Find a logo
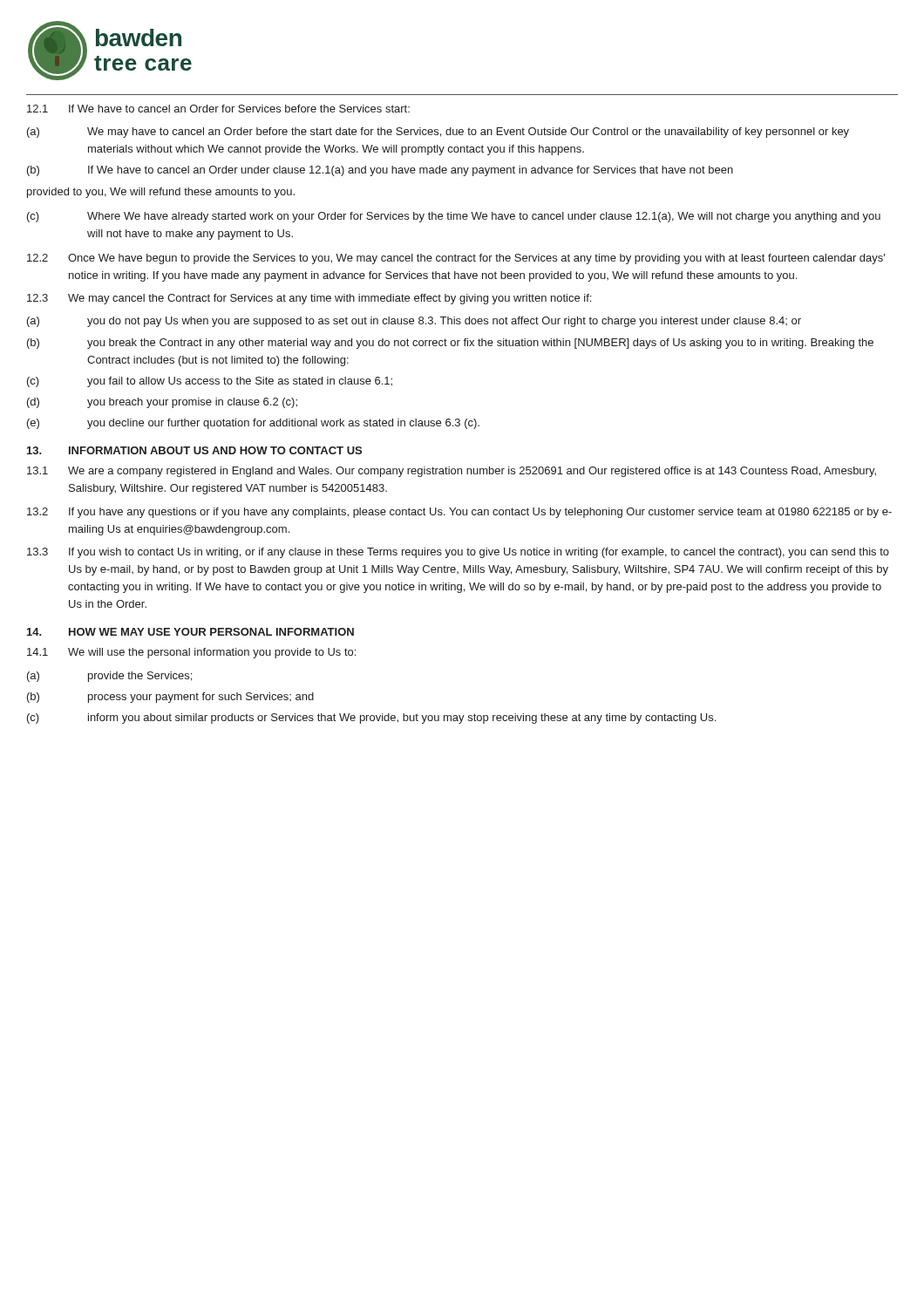The height and width of the screenshot is (1308, 924). click(x=462, y=47)
